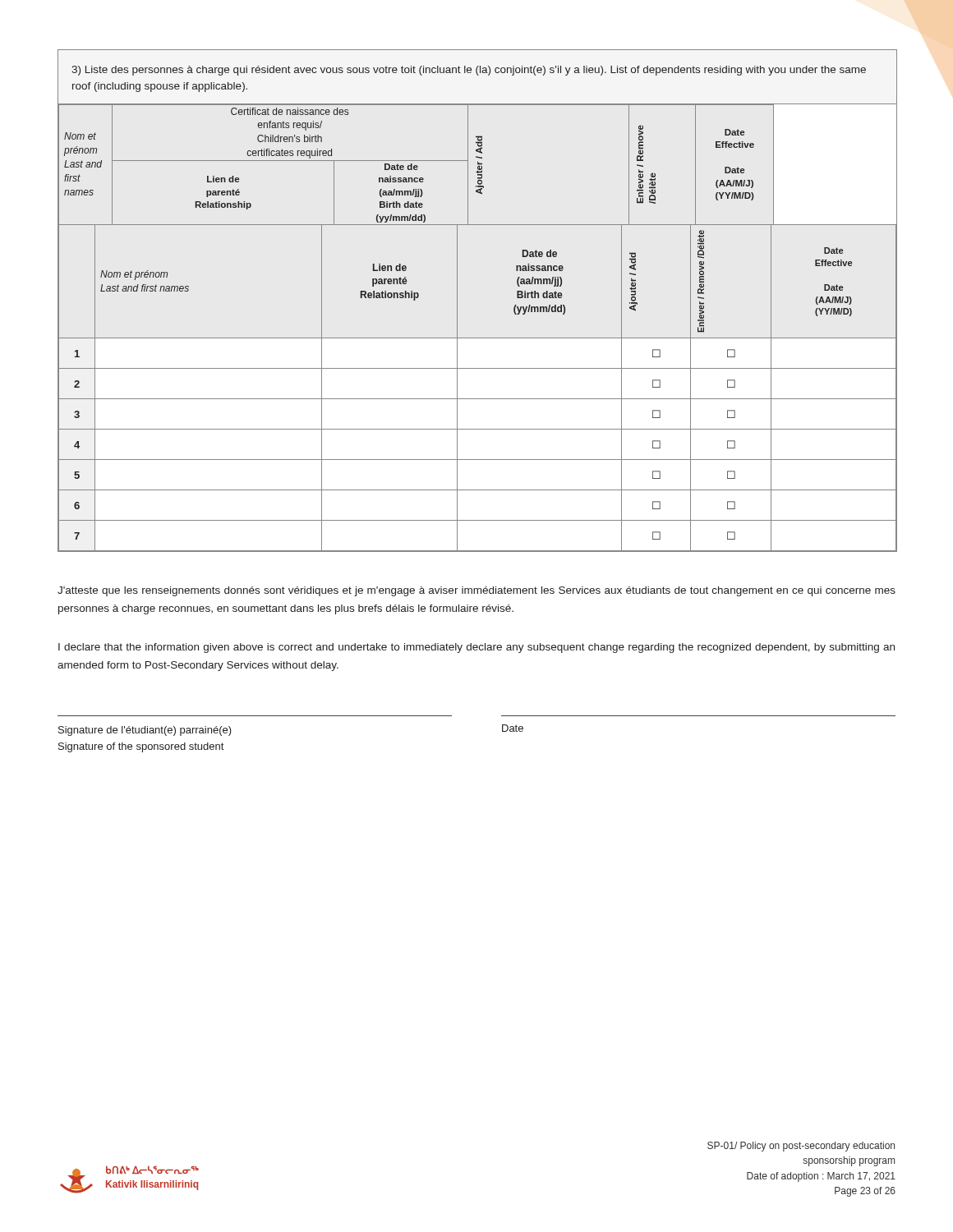Locate a logo
This screenshot has height=1232, width=953.
tap(140, 1178)
